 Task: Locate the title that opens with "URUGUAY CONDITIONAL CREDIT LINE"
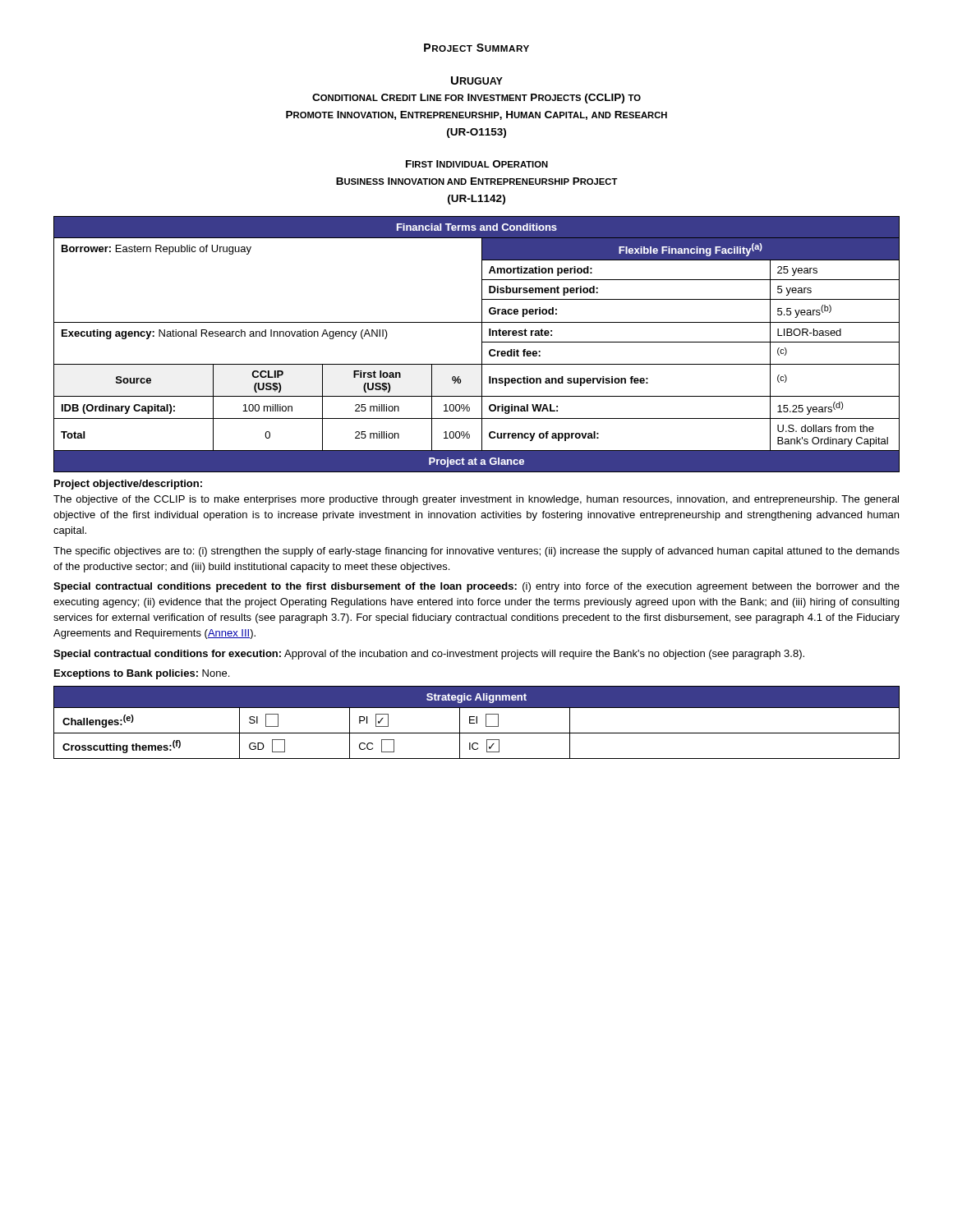(x=476, y=106)
